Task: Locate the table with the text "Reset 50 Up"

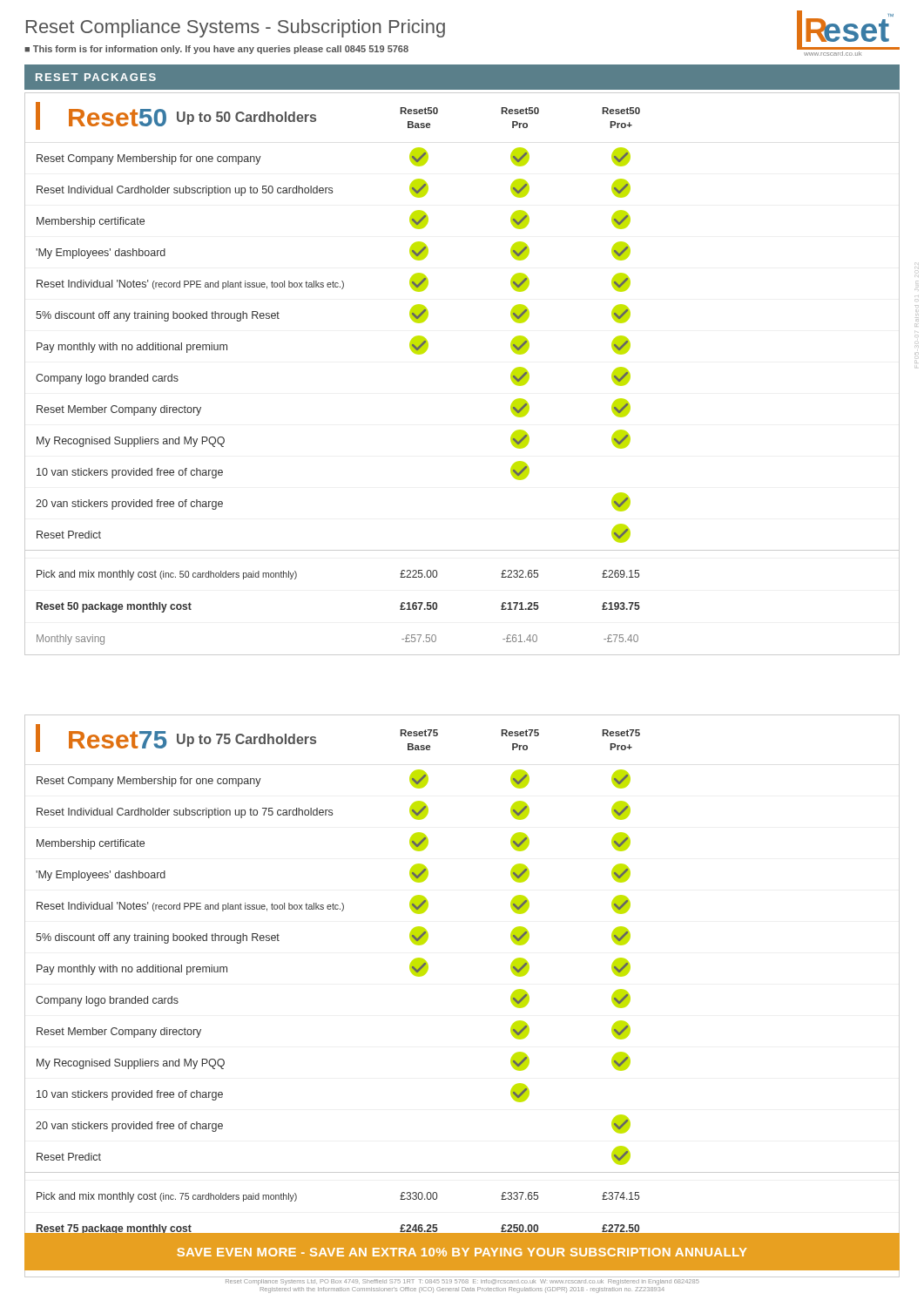Action: (462, 374)
